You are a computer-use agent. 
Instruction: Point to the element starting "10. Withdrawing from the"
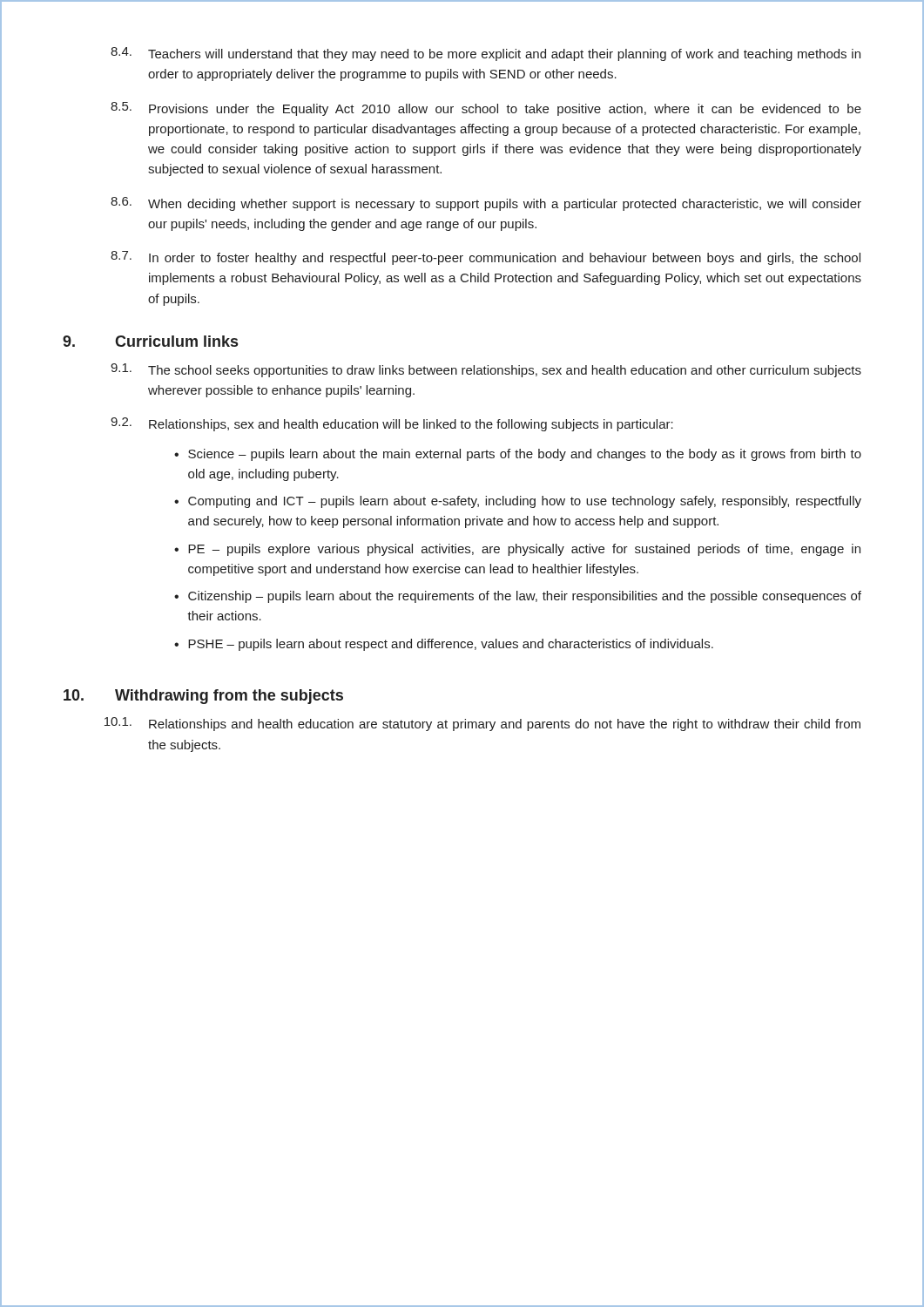point(203,696)
